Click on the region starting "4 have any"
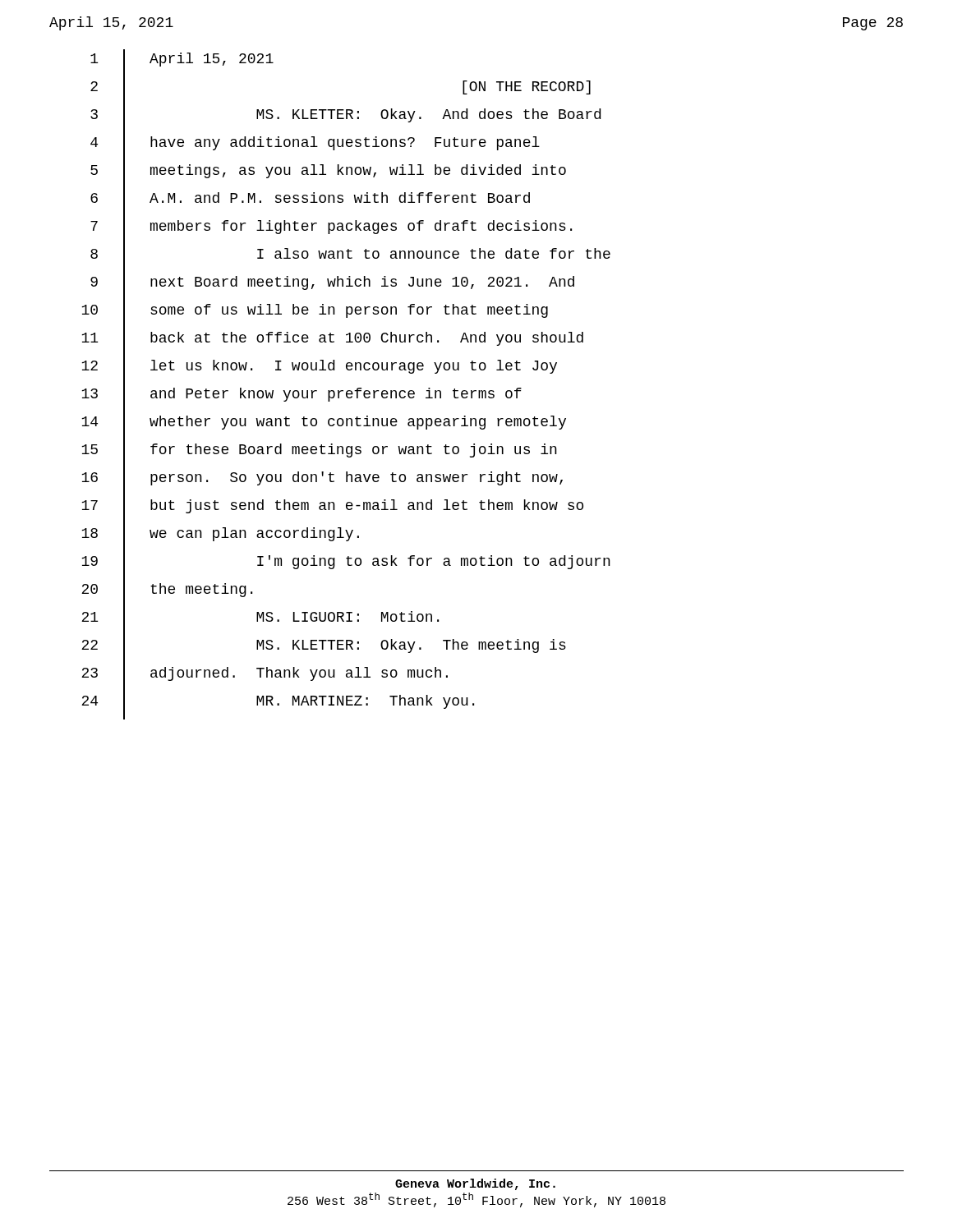 [476, 147]
